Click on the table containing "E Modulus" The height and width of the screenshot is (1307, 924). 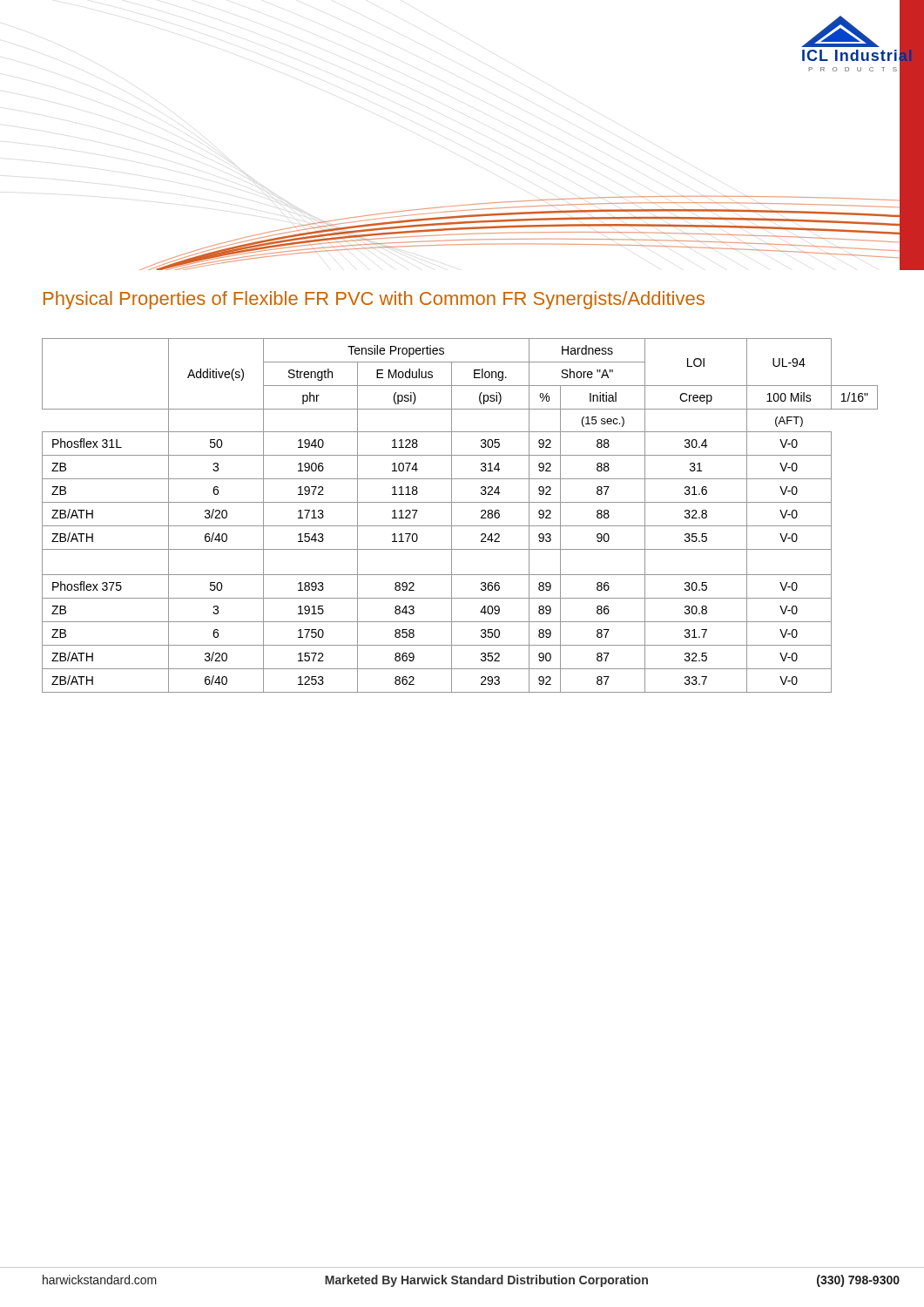pyautogui.click(x=460, y=515)
